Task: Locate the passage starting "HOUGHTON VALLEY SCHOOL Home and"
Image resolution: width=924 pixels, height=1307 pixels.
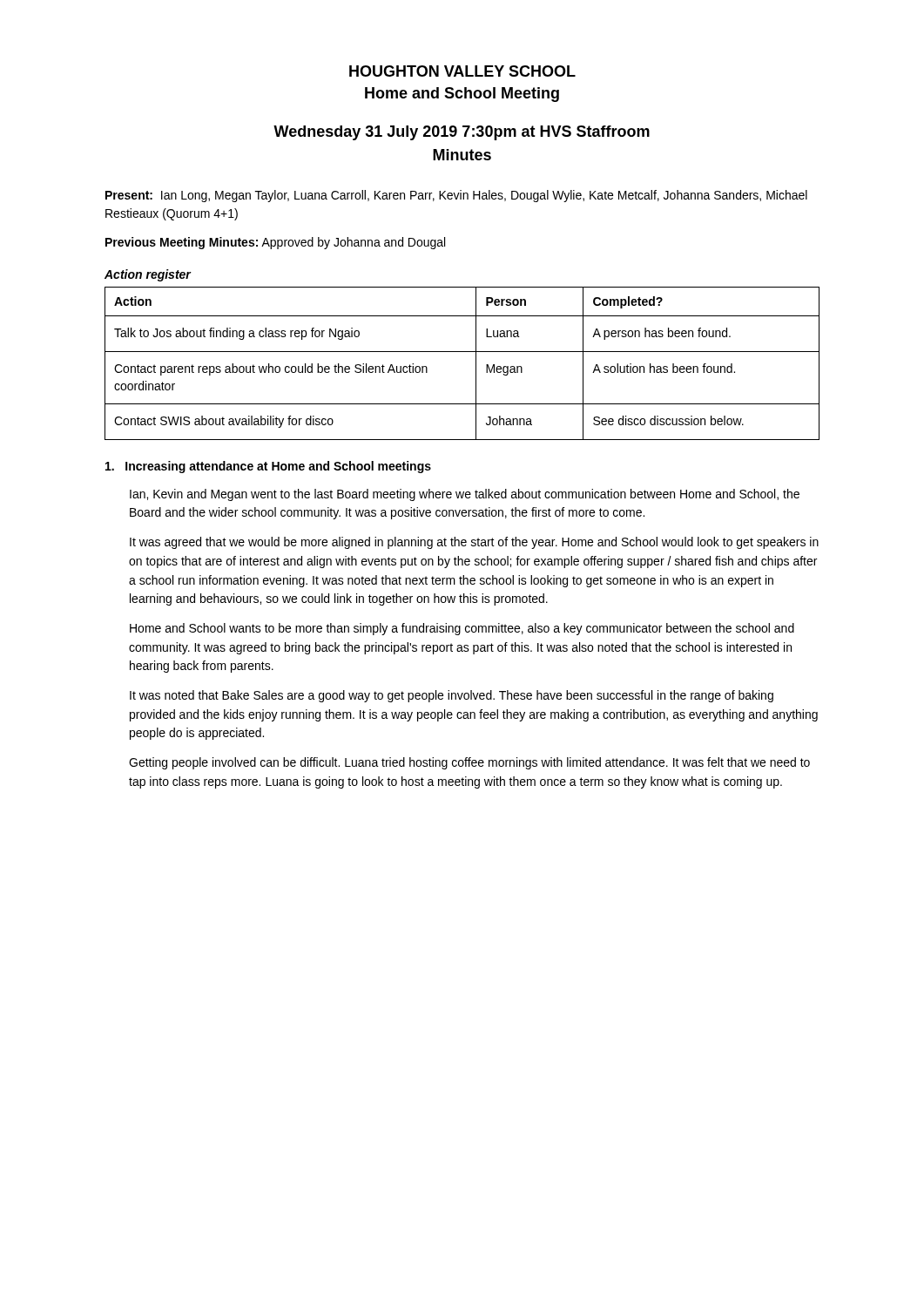Action: (462, 83)
